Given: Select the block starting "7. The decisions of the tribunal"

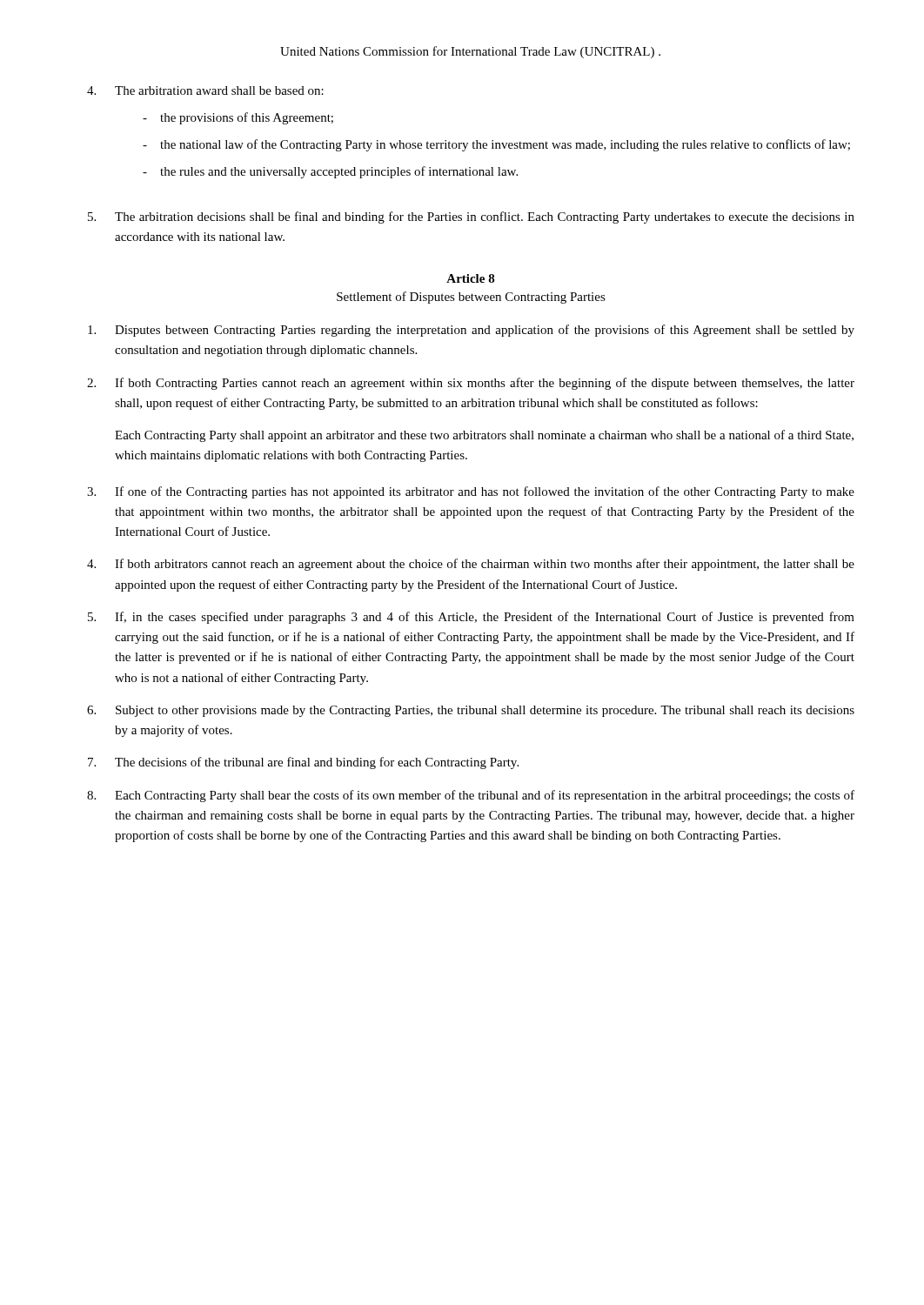Looking at the screenshot, I should point(471,763).
